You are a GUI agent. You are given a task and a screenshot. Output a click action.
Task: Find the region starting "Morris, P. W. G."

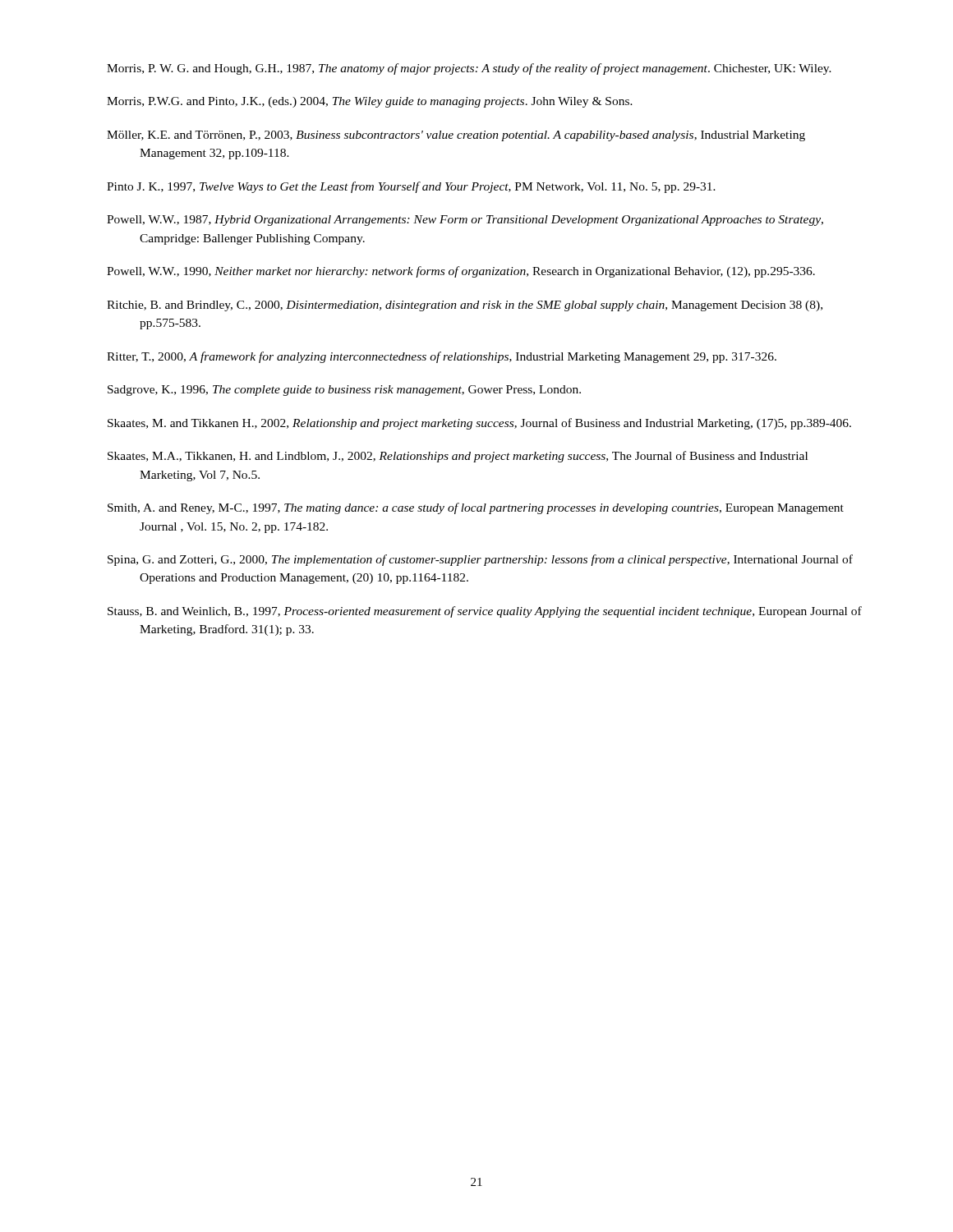[469, 68]
